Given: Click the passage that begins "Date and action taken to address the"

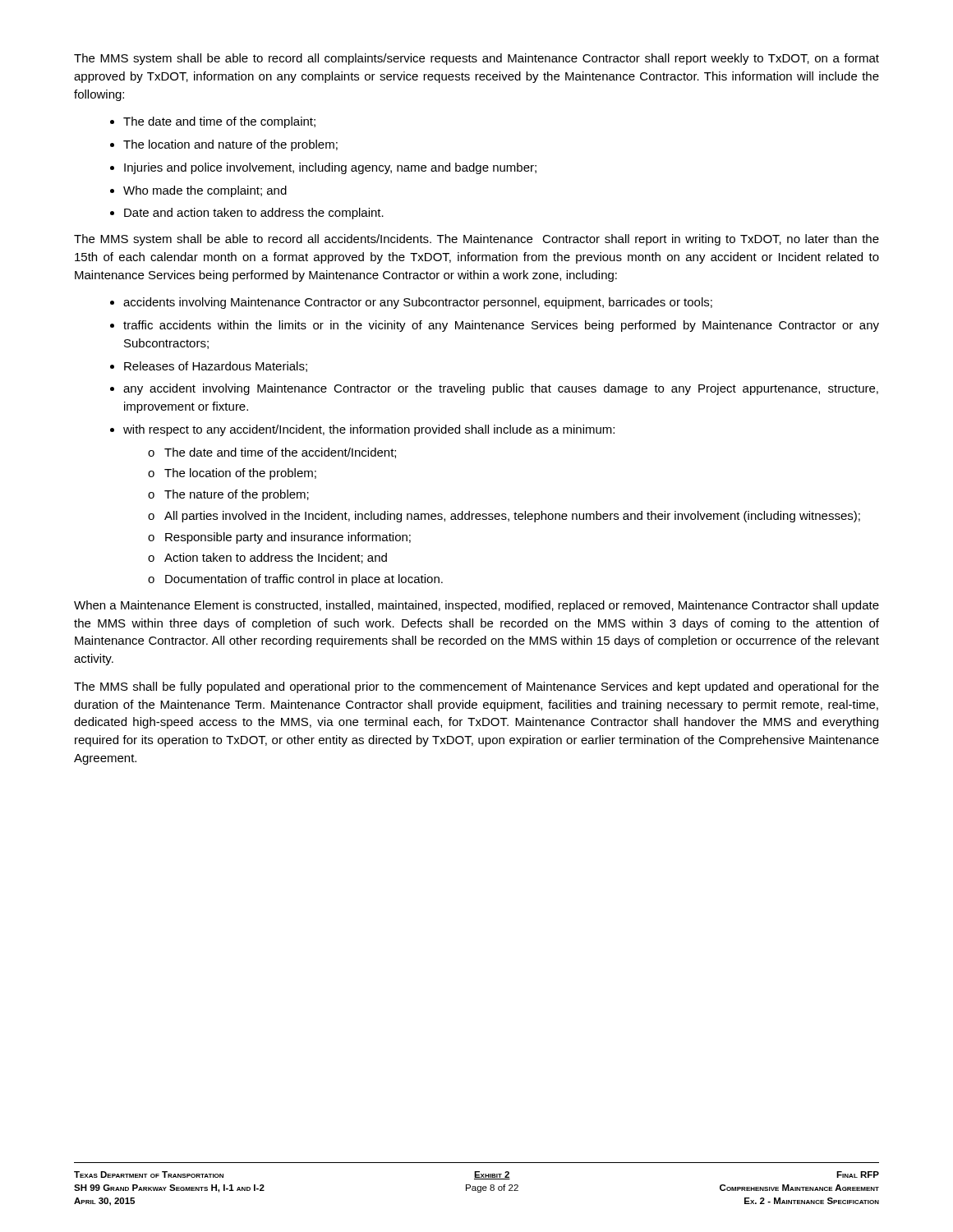Looking at the screenshot, I should point(254,213).
